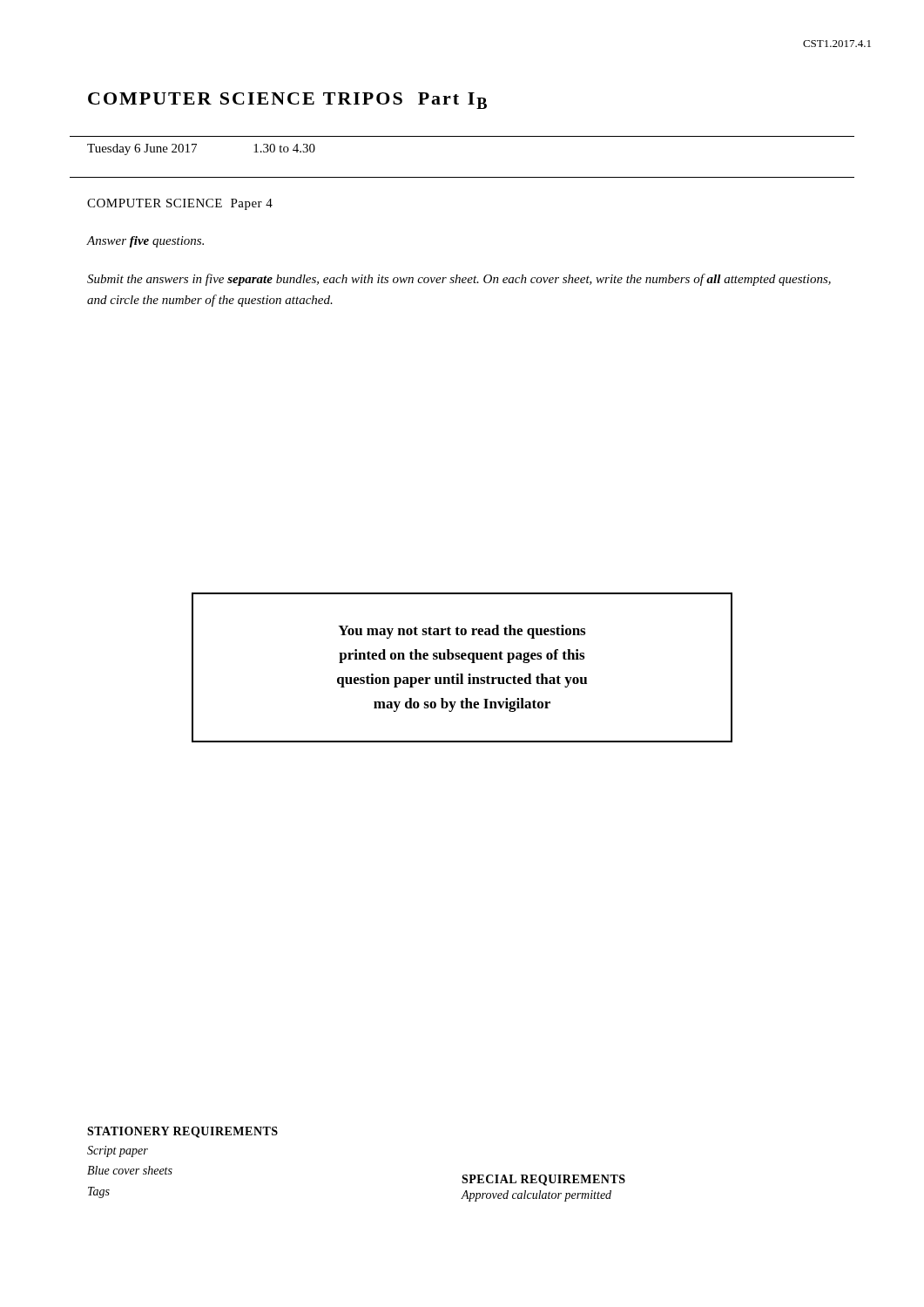Select the passage starting "Tuesday 6 June 2017 1.30"

[201, 149]
